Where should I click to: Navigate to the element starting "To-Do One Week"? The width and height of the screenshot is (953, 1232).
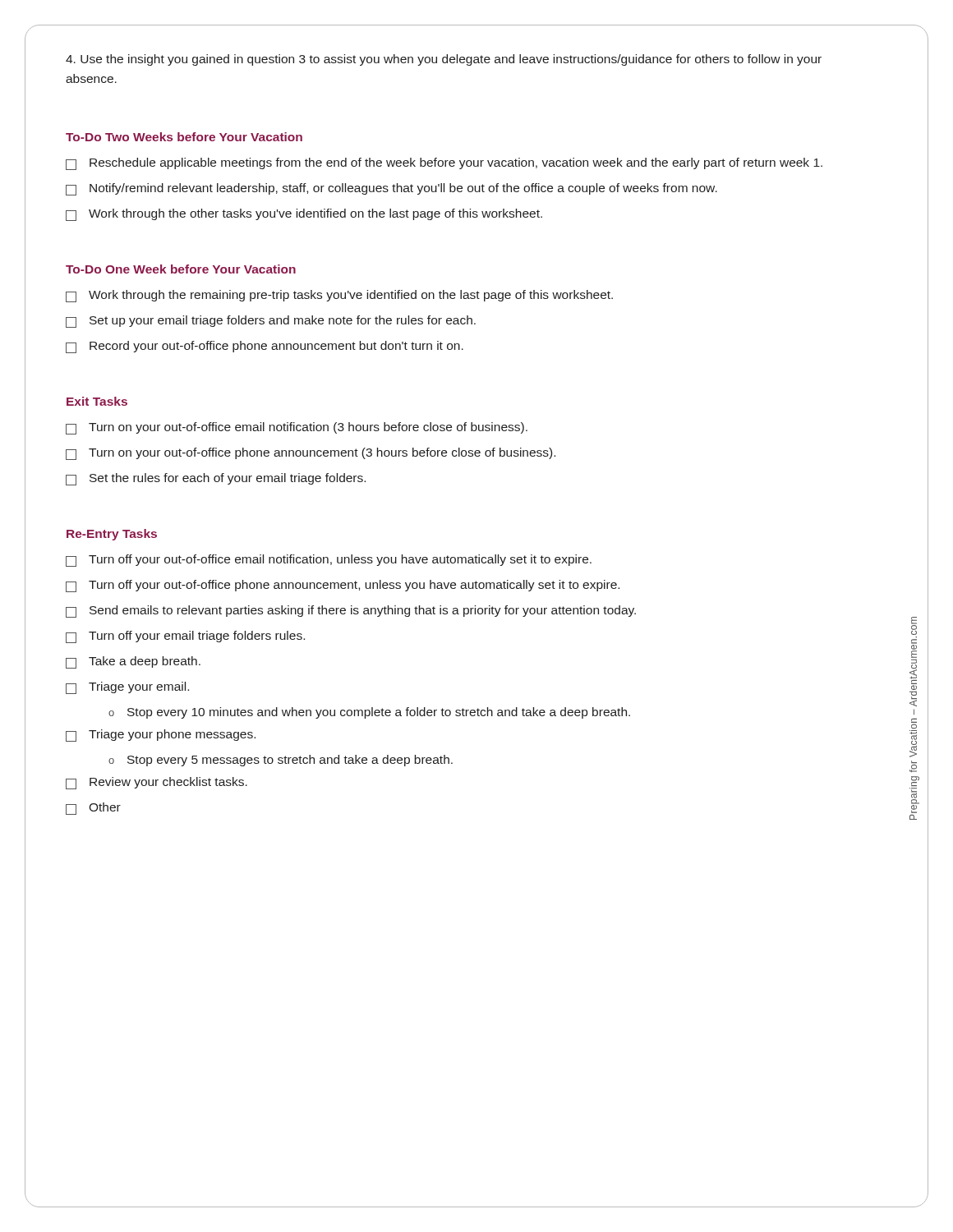(181, 269)
